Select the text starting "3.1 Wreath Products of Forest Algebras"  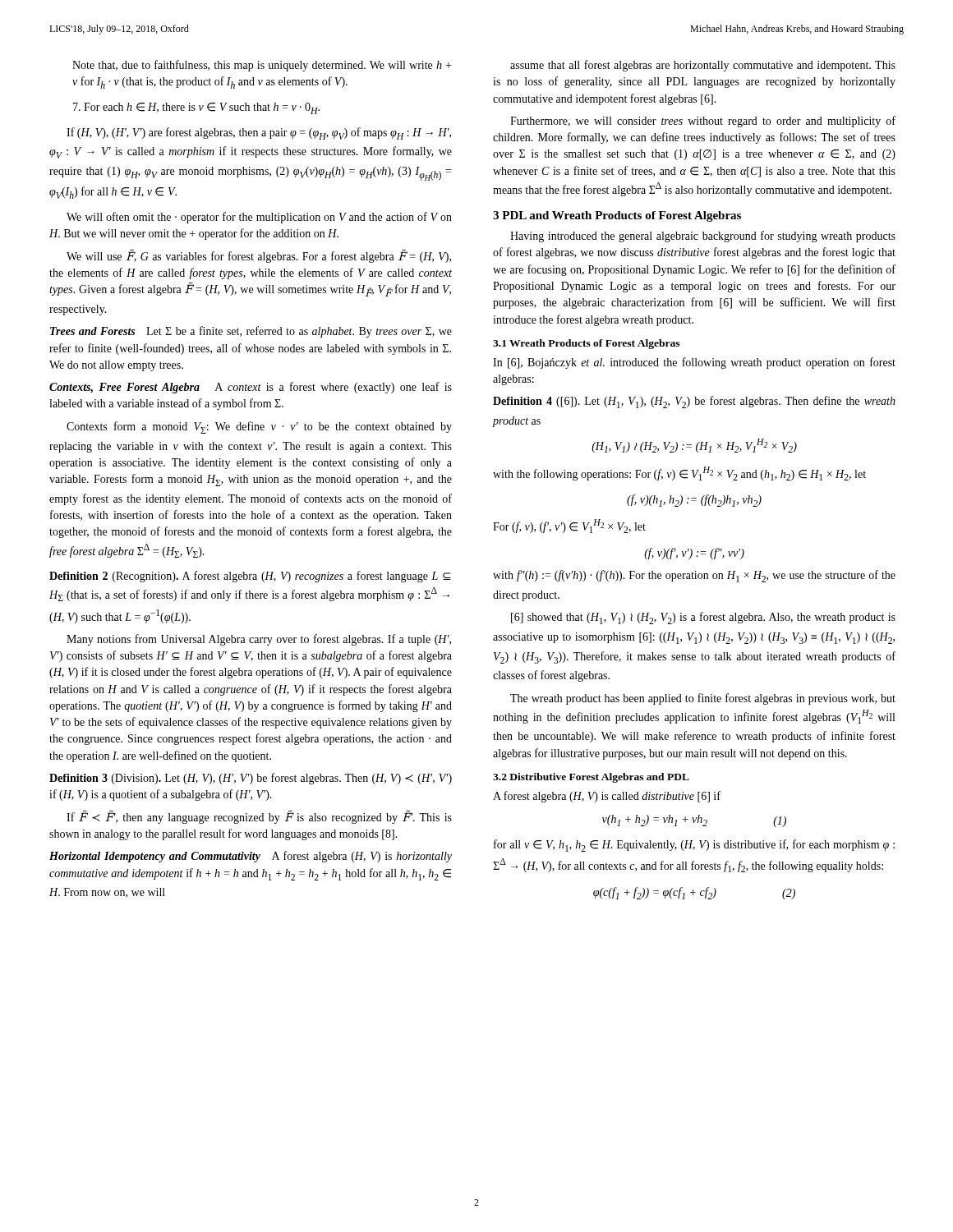click(x=586, y=343)
